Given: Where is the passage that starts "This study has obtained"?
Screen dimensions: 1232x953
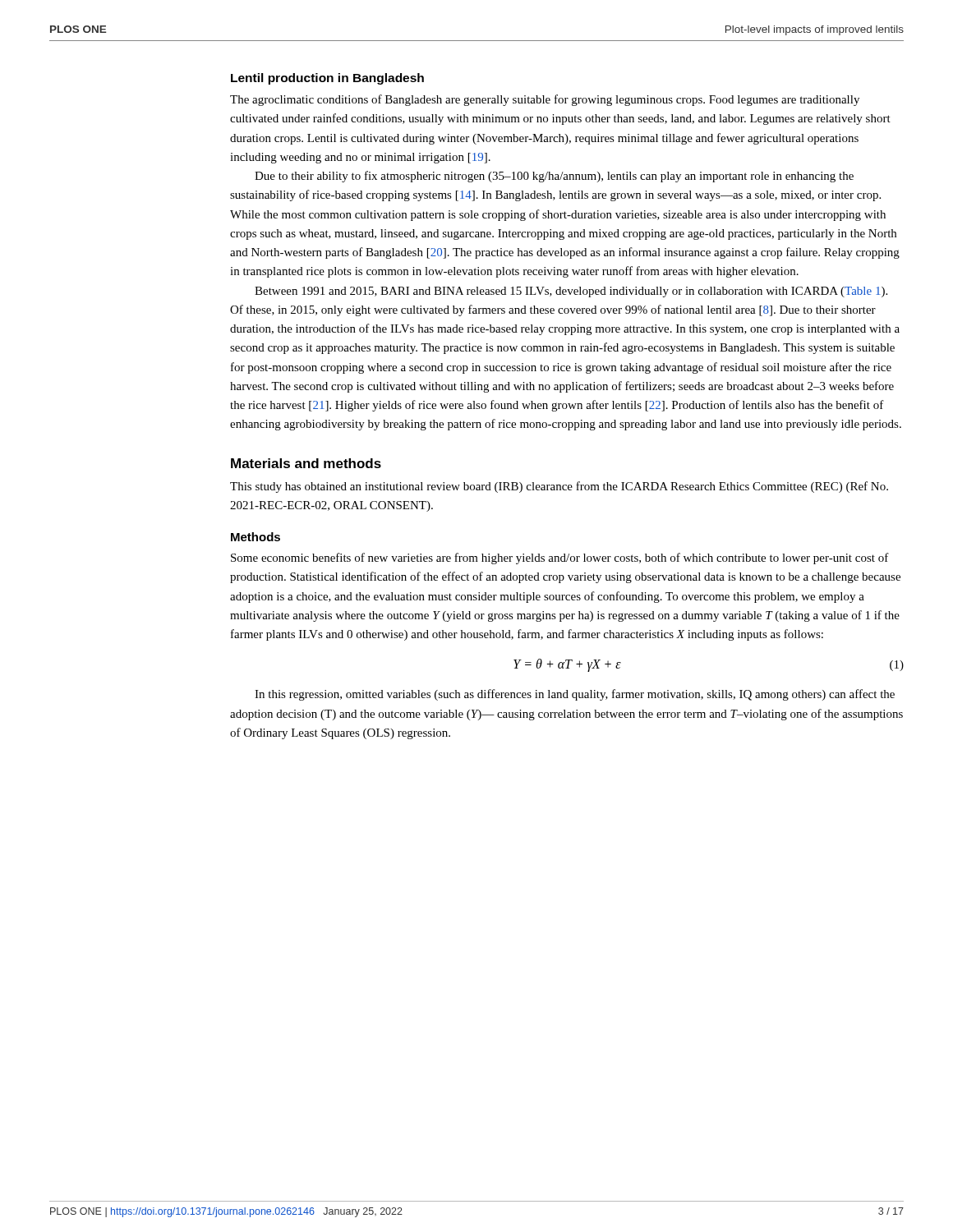Looking at the screenshot, I should point(567,496).
